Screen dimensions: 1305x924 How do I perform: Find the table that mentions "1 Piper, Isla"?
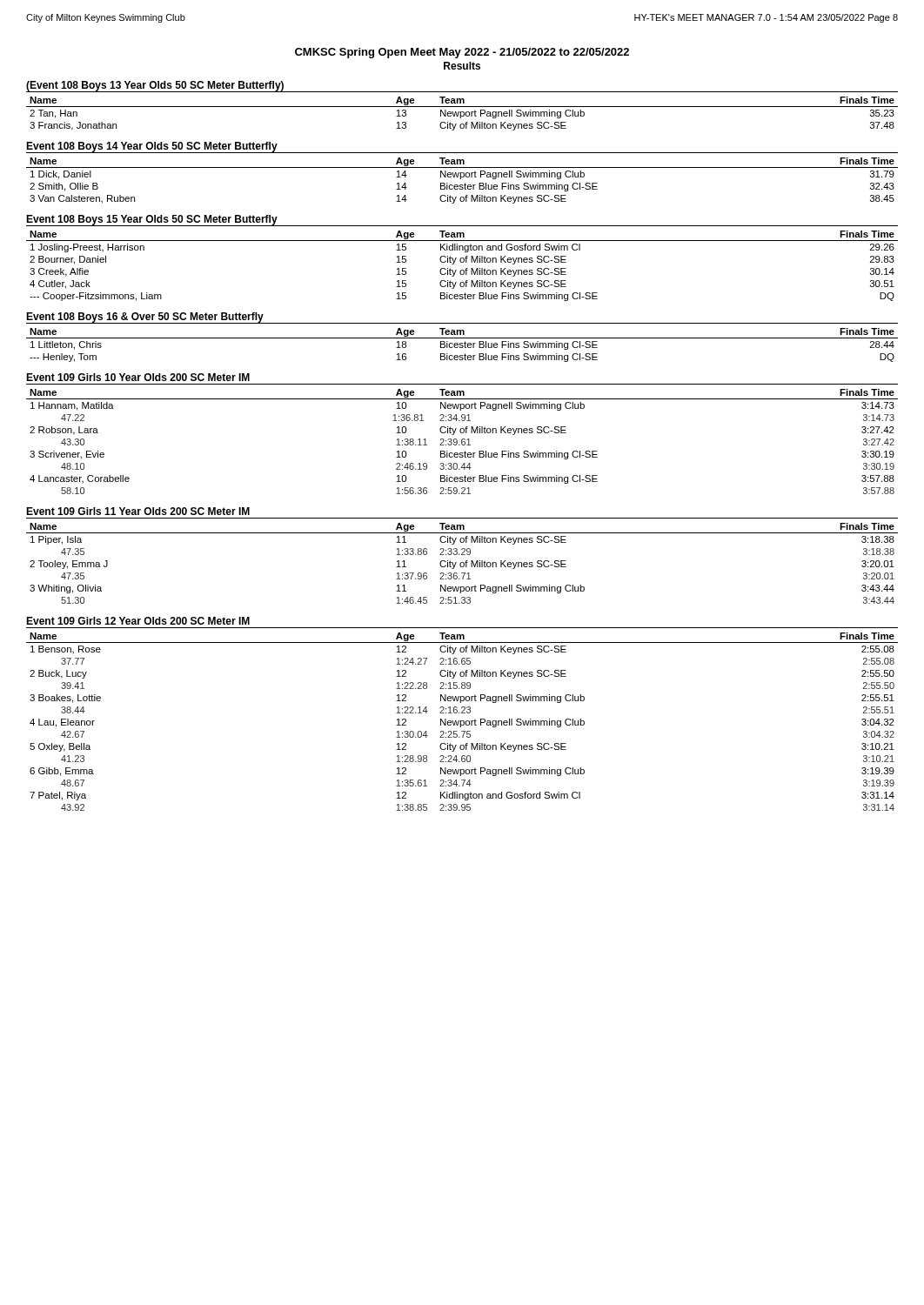click(462, 563)
